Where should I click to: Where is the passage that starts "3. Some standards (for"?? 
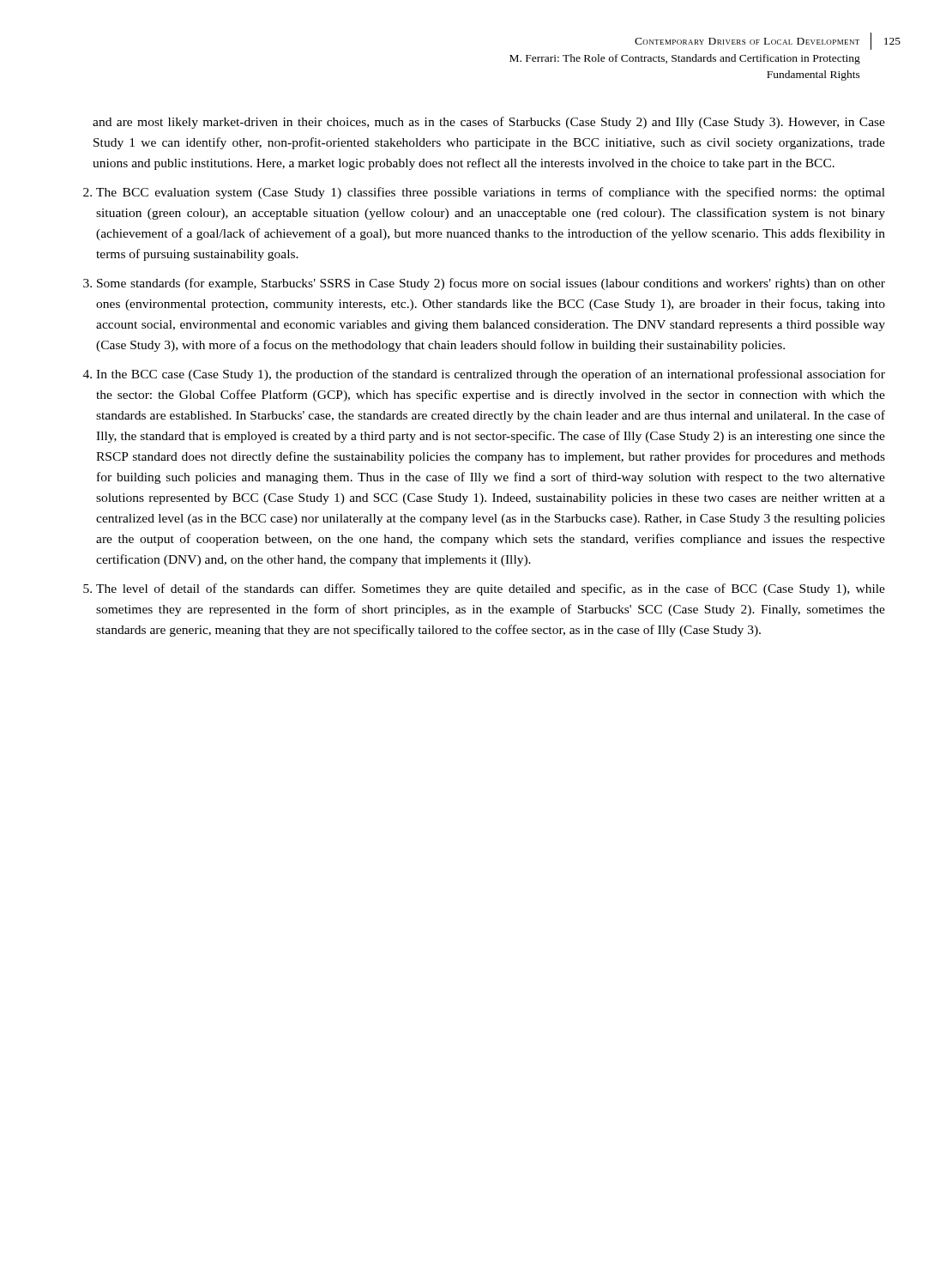tap(476, 314)
